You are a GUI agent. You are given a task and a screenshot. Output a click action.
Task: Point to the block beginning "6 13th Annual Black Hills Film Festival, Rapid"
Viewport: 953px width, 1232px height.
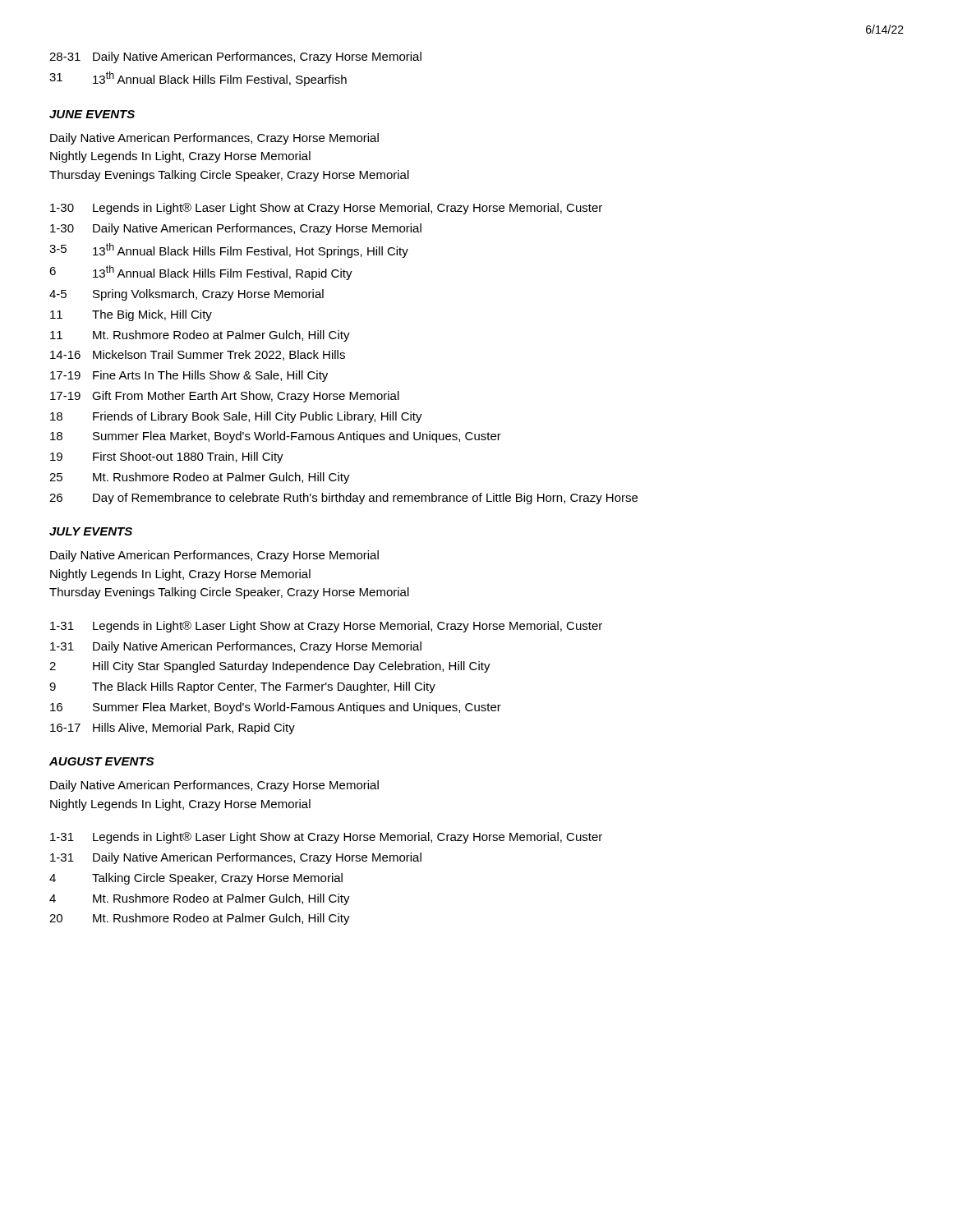pyautogui.click(x=201, y=273)
